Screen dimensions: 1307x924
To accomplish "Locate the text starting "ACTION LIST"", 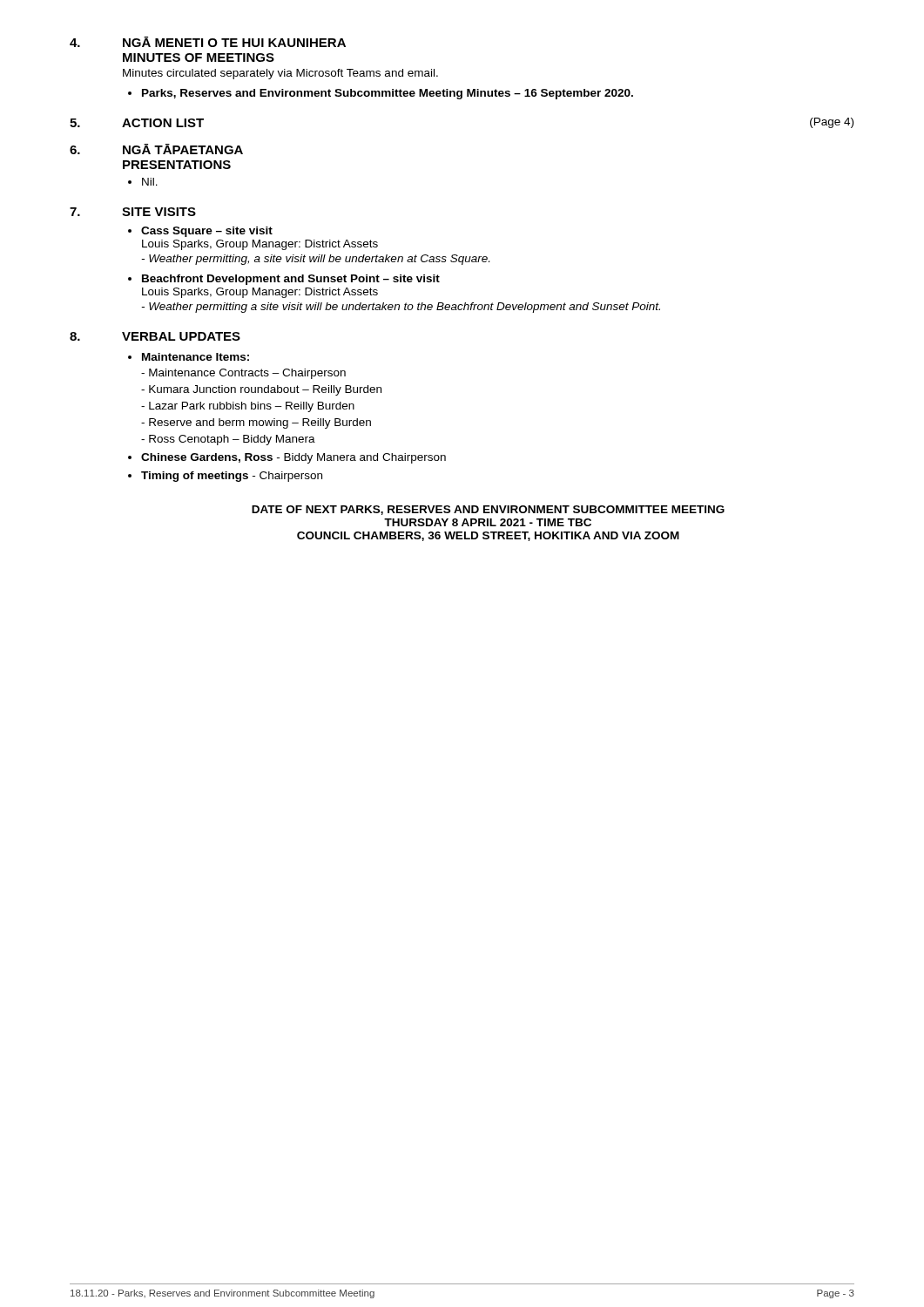I will point(163,122).
